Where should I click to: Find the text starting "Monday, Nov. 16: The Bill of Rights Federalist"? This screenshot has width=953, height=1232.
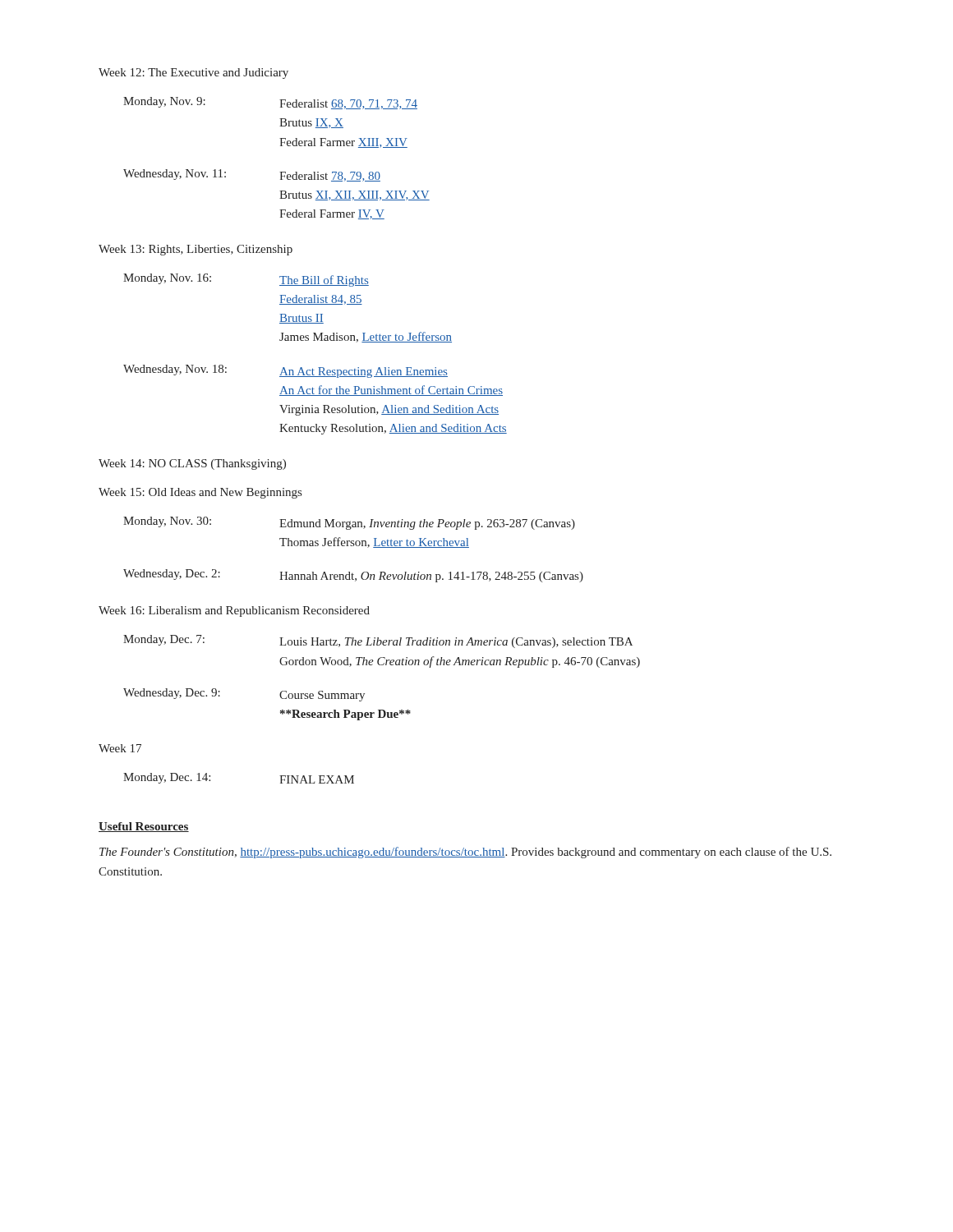[x=288, y=309]
